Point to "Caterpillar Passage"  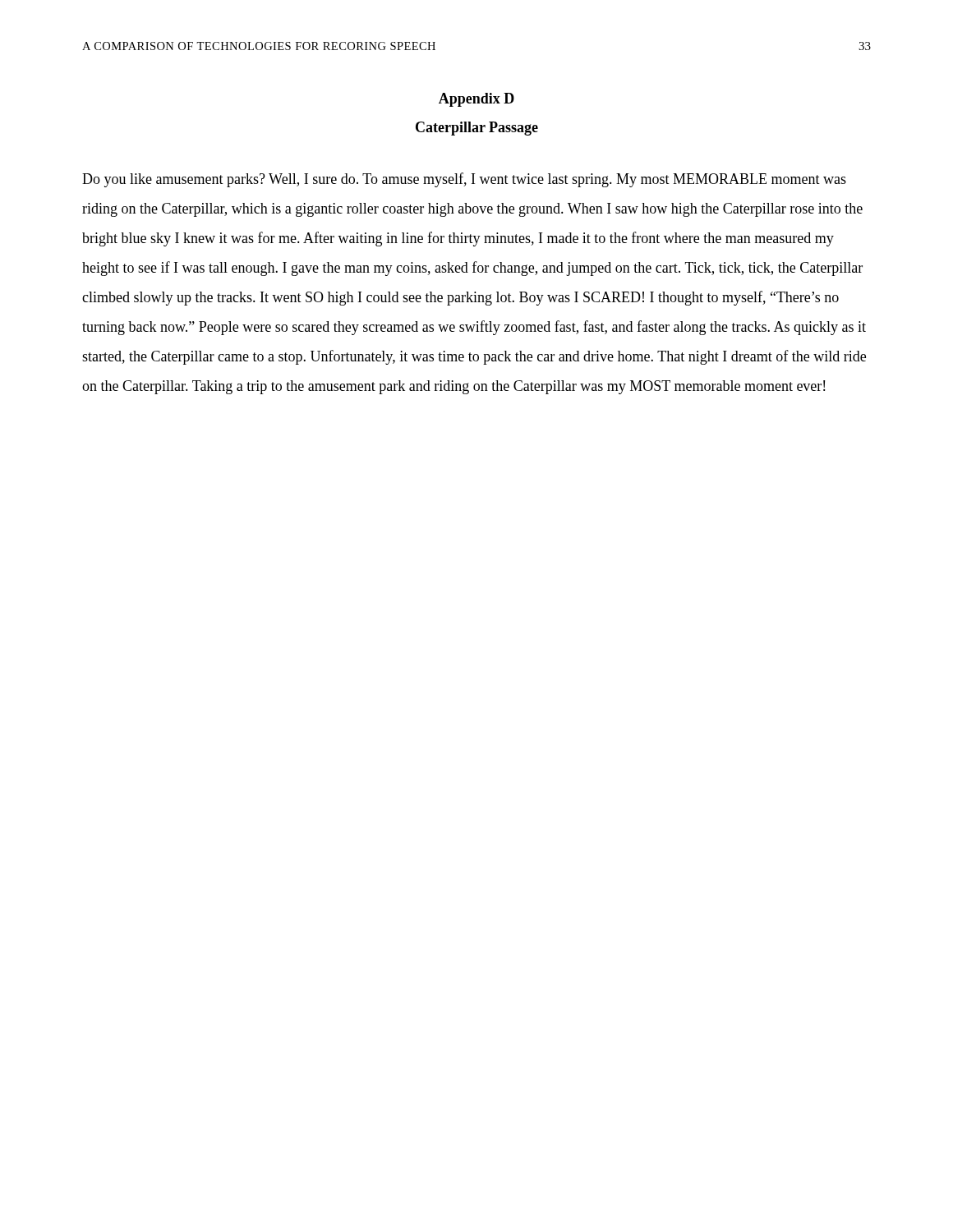pos(476,127)
